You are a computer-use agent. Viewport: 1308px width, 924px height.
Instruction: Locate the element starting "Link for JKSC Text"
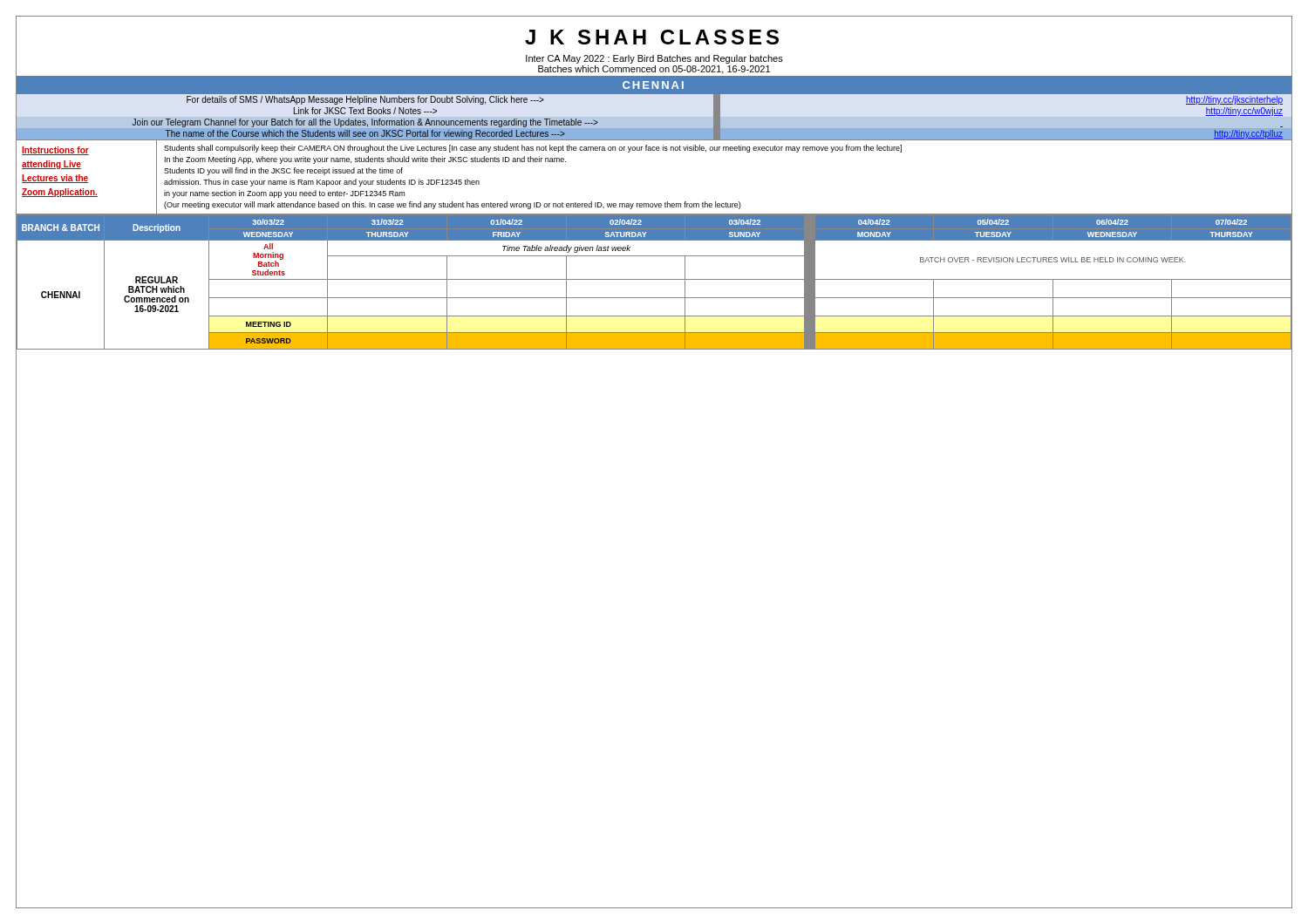(369, 110)
